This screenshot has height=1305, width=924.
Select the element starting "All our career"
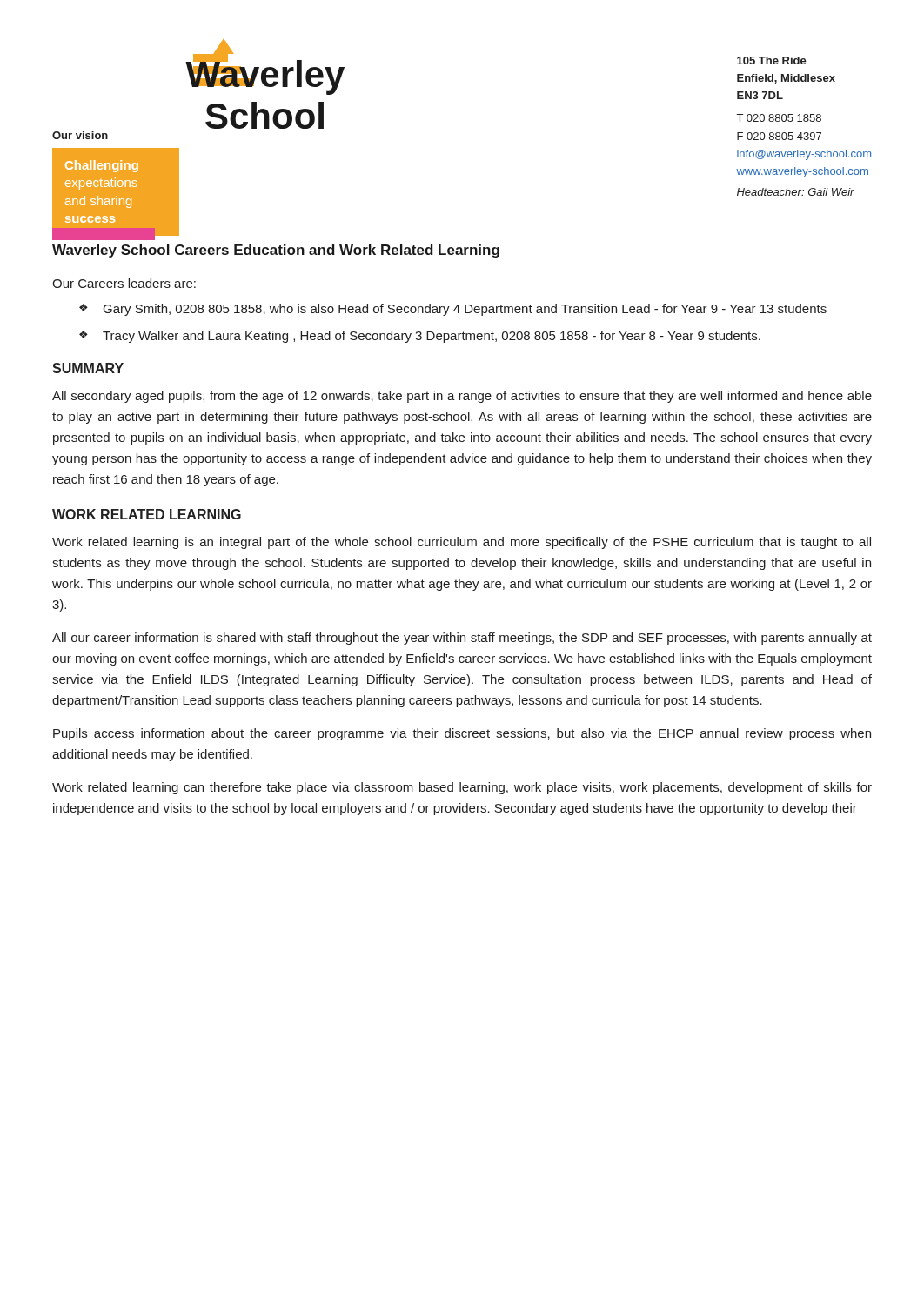click(462, 669)
